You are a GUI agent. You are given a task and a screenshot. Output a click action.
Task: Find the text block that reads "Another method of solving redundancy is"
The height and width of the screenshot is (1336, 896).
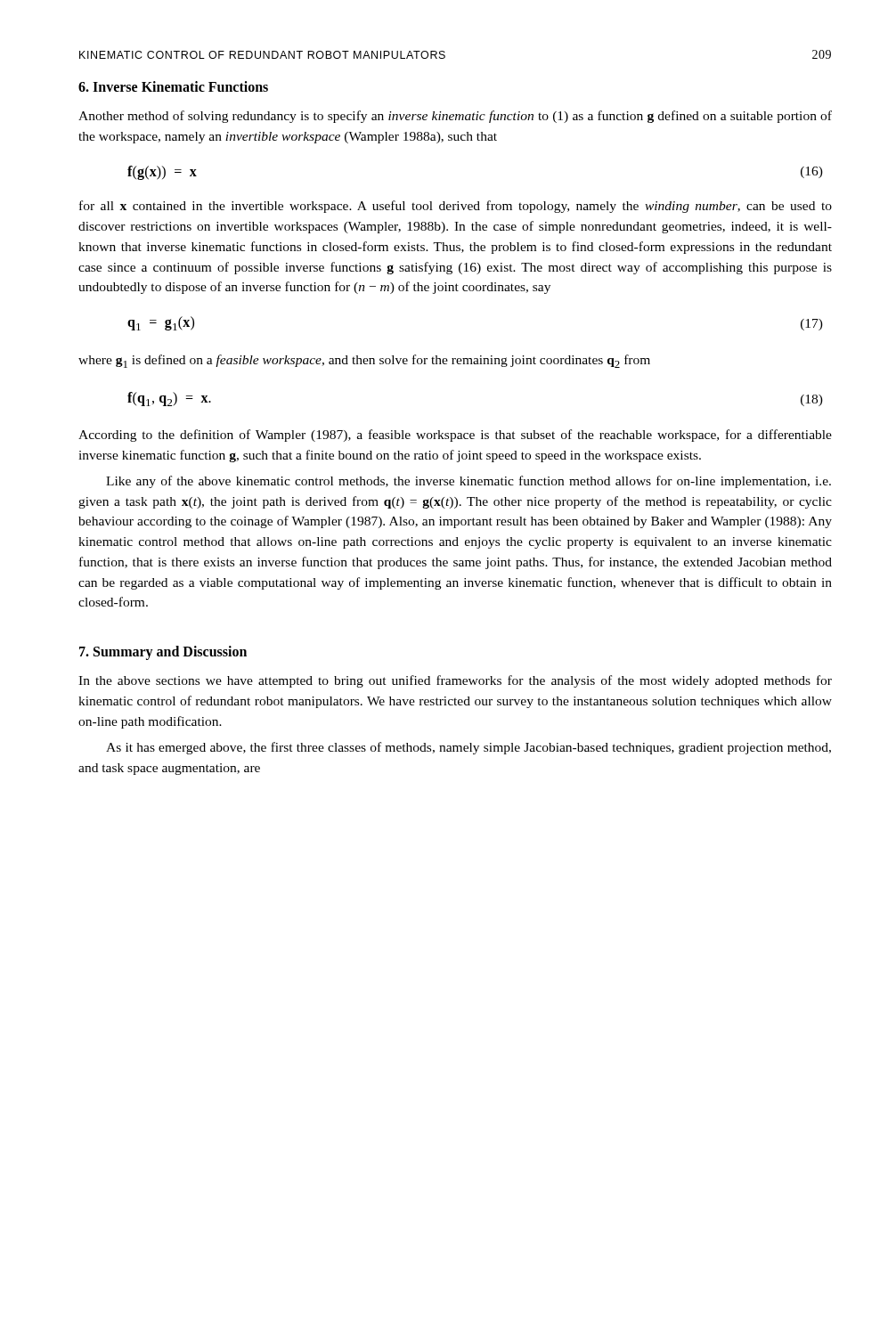455,126
